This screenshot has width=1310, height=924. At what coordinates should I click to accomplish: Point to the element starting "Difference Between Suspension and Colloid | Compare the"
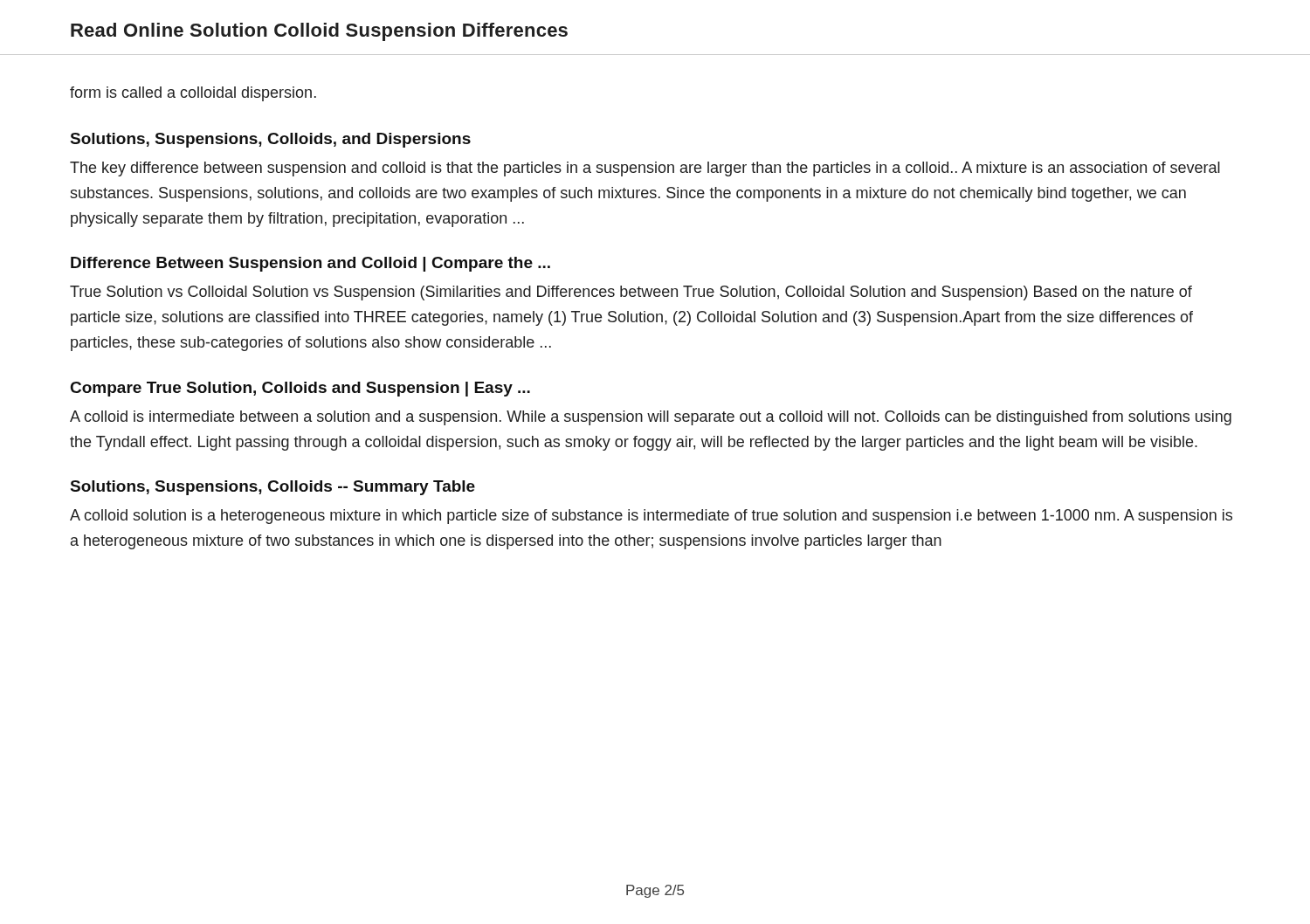[x=311, y=263]
